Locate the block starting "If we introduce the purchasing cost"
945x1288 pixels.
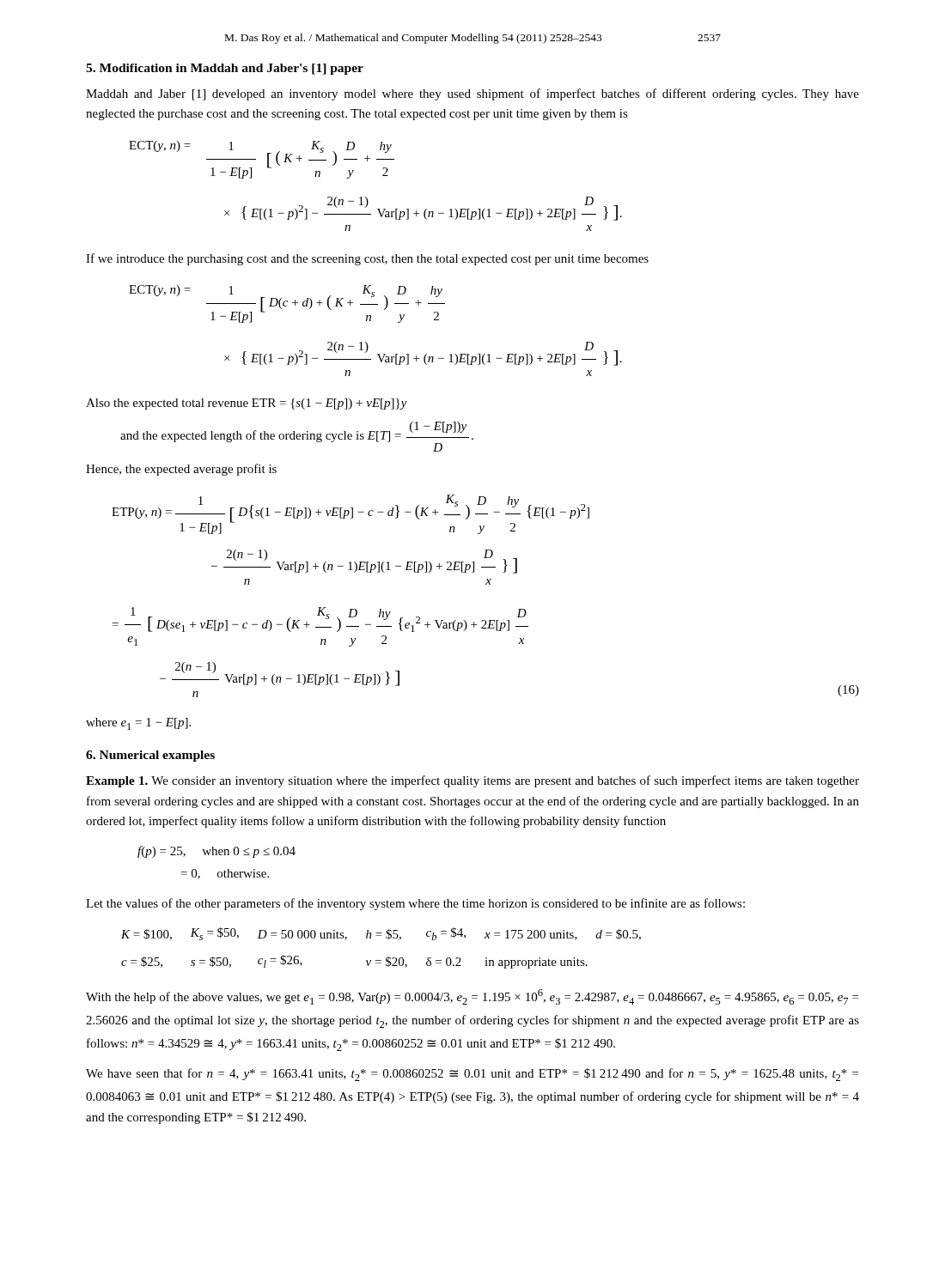pos(367,258)
